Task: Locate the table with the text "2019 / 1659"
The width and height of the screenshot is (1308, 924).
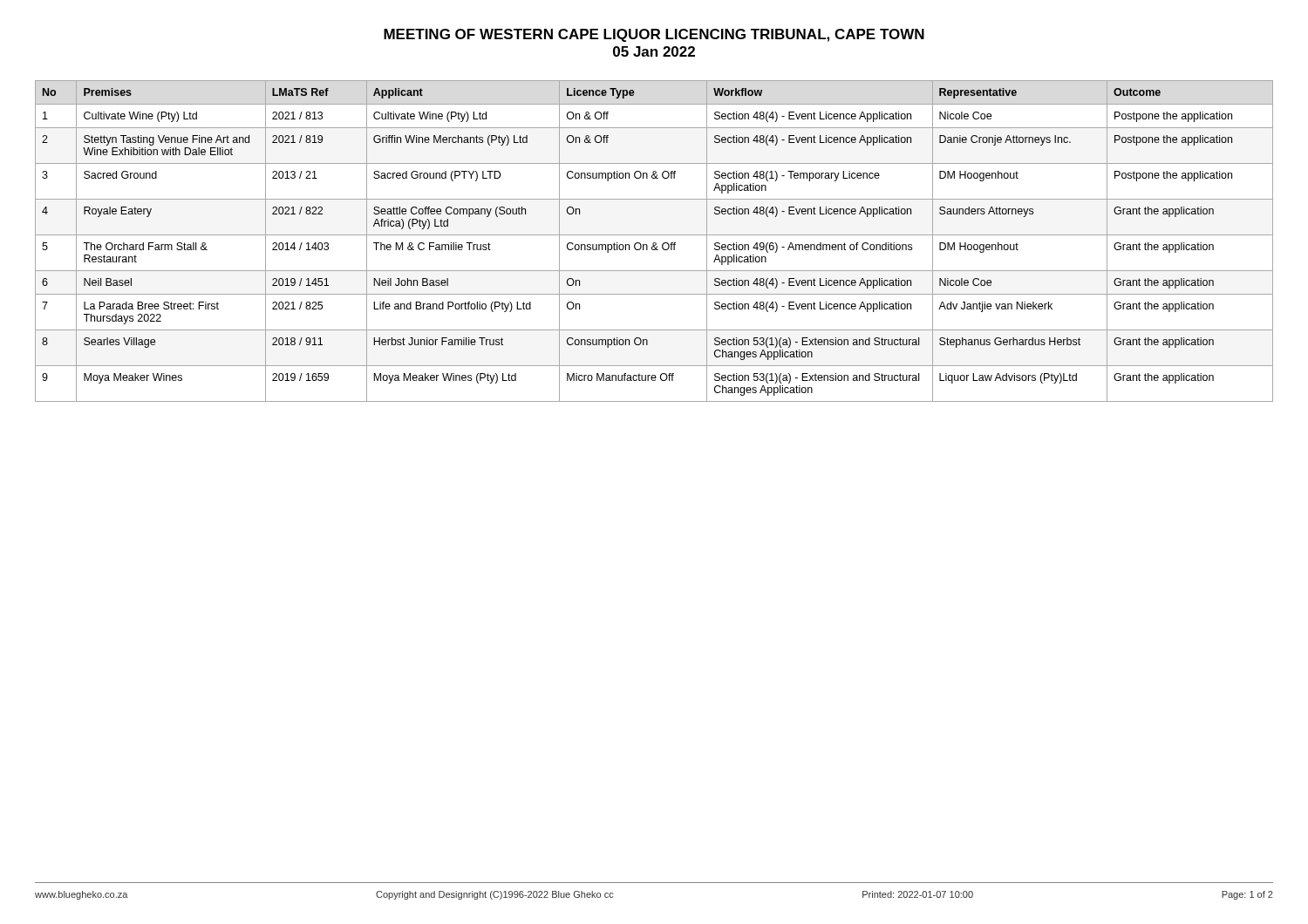Action: tap(654, 241)
